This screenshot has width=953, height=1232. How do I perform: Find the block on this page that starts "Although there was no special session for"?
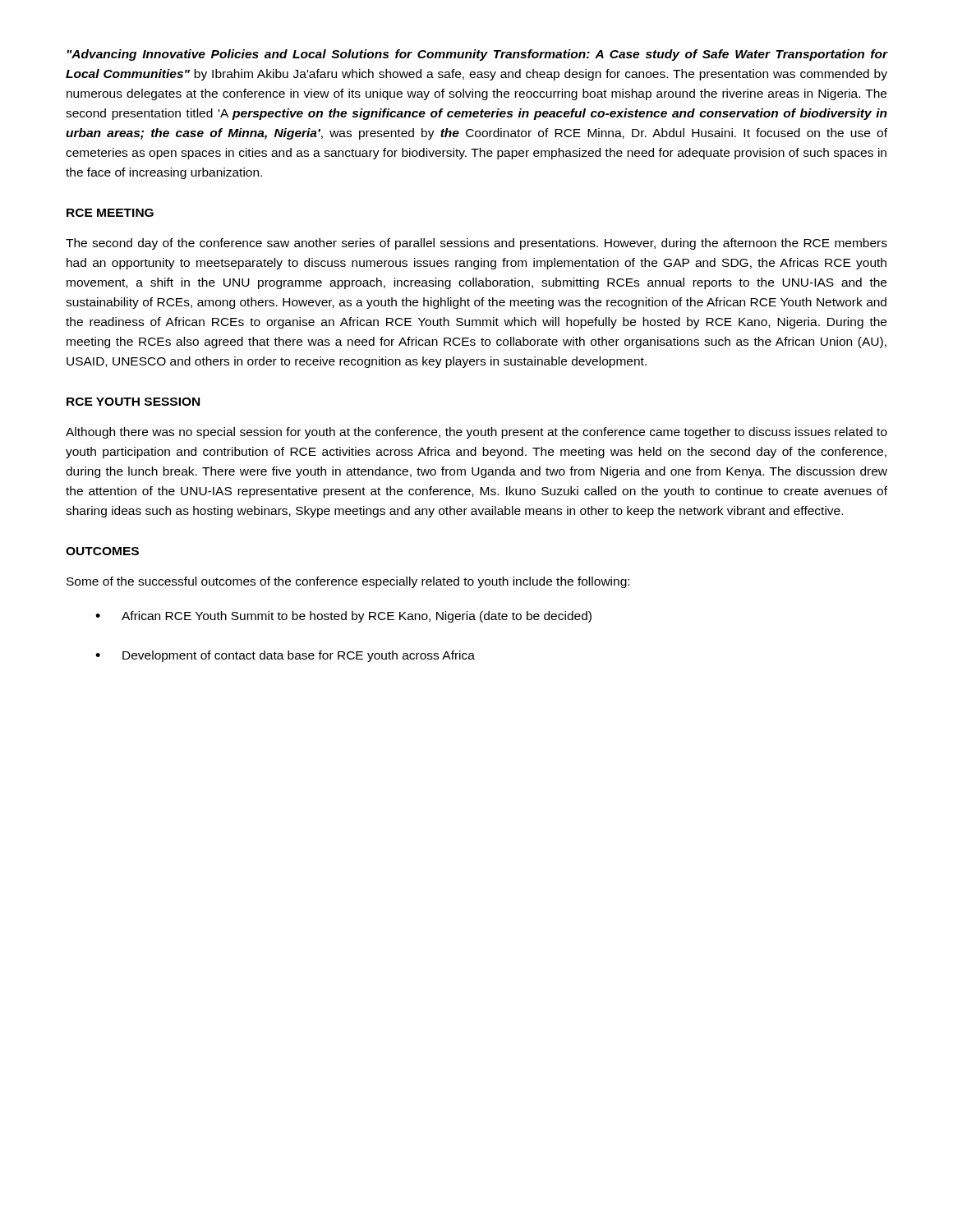click(x=476, y=471)
